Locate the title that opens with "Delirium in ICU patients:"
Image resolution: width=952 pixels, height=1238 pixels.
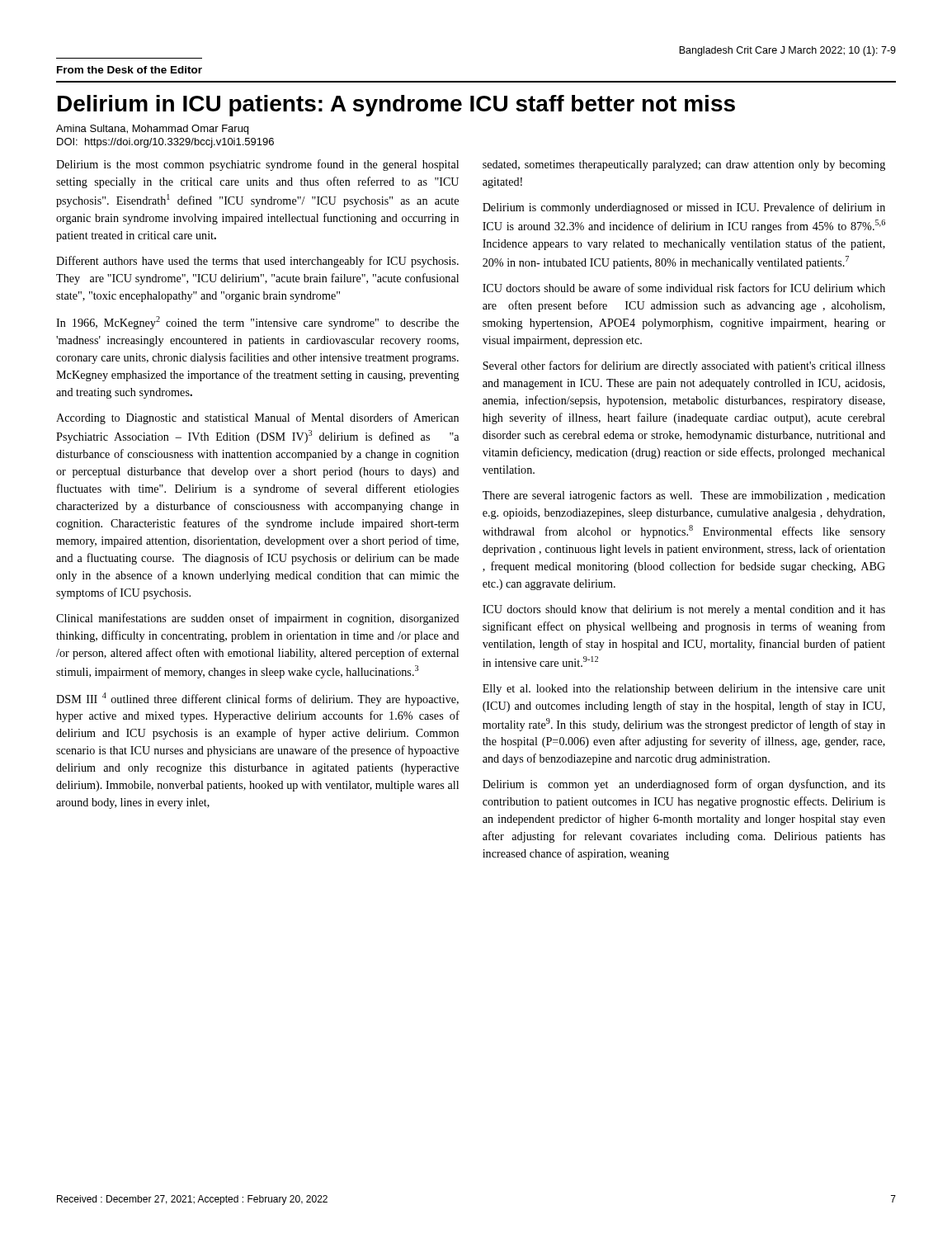click(x=476, y=104)
